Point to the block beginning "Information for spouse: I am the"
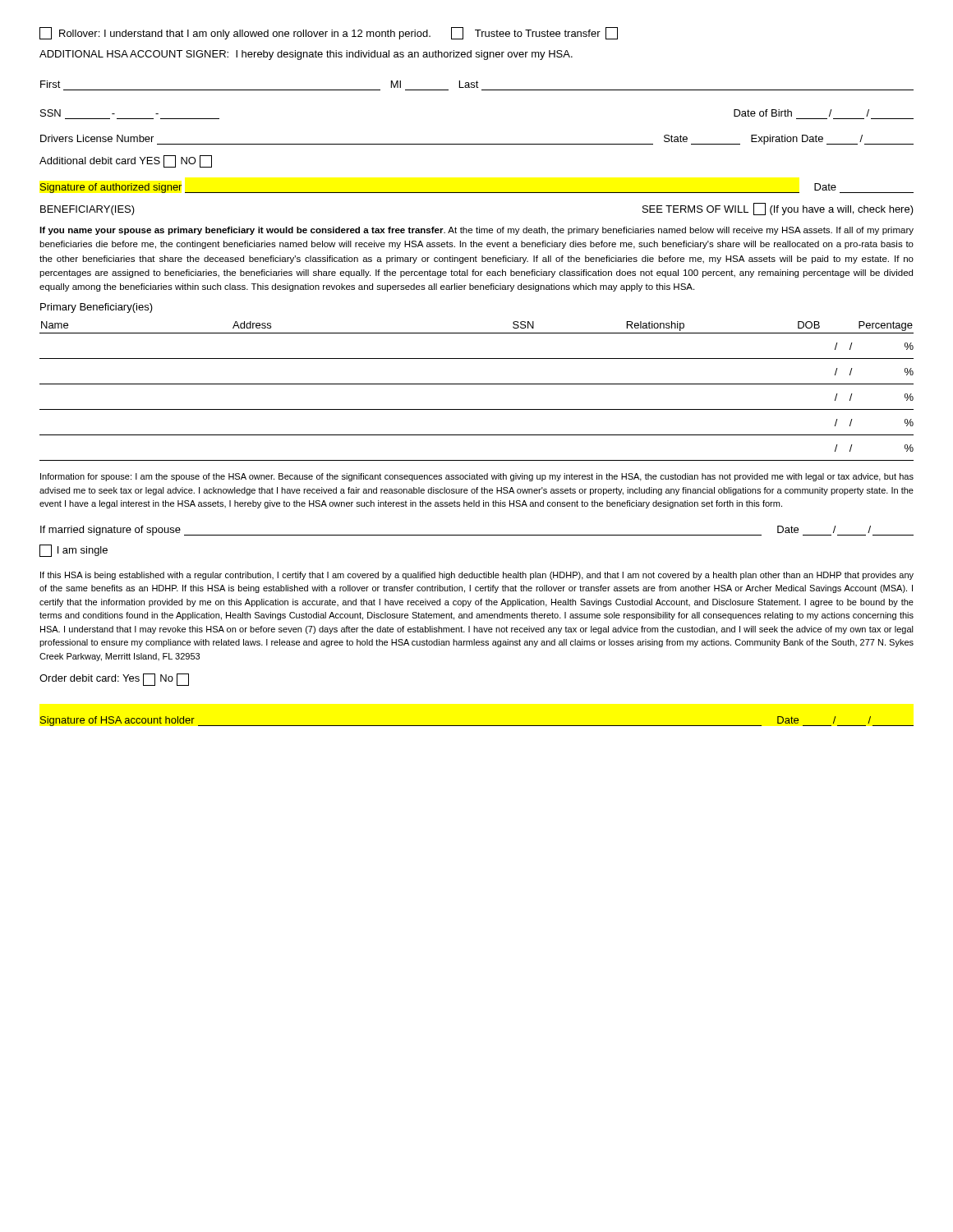The image size is (953, 1232). [476, 490]
